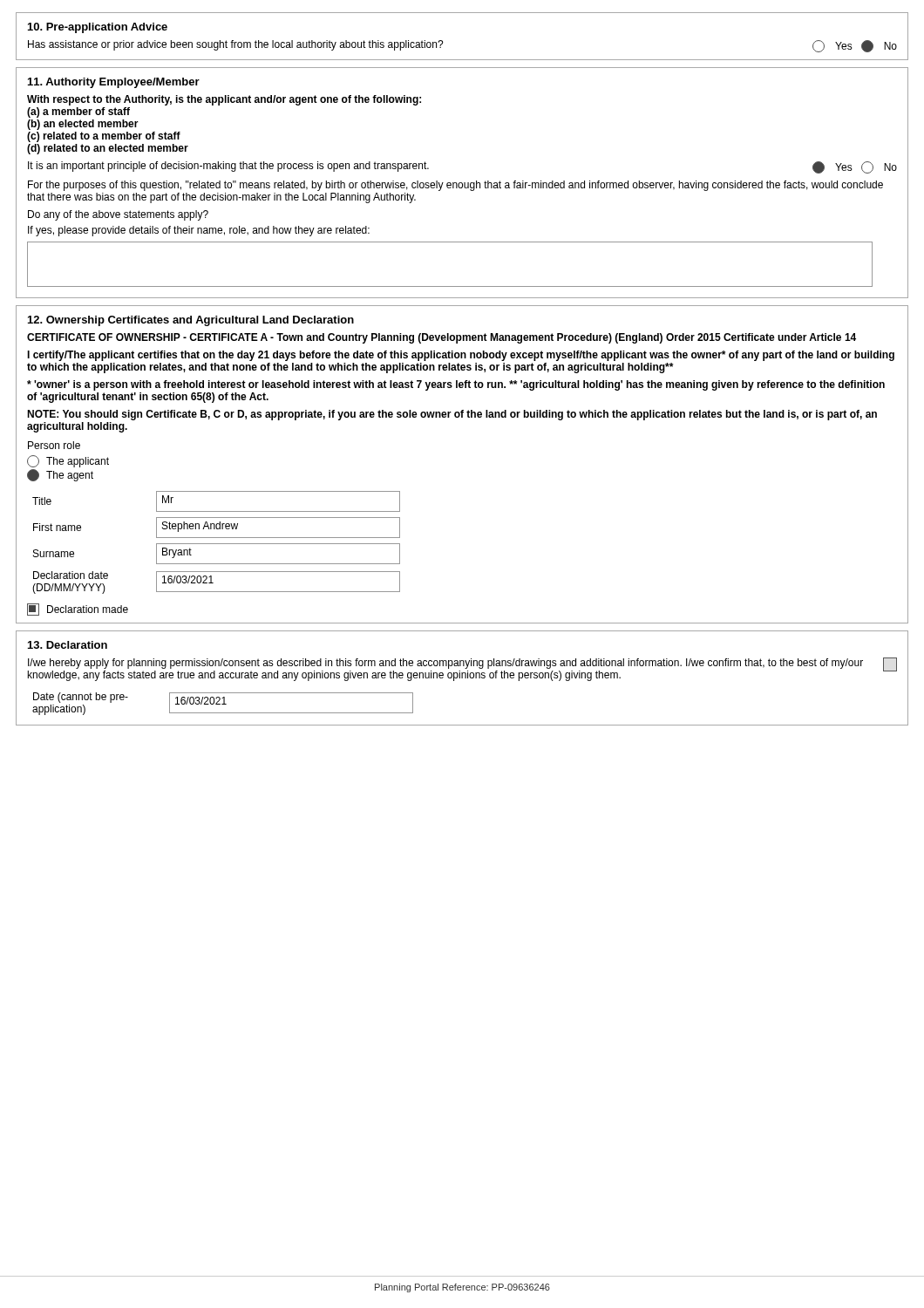Click on the text block containing "Authority Employee/Member With respect to the"

[462, 181]
